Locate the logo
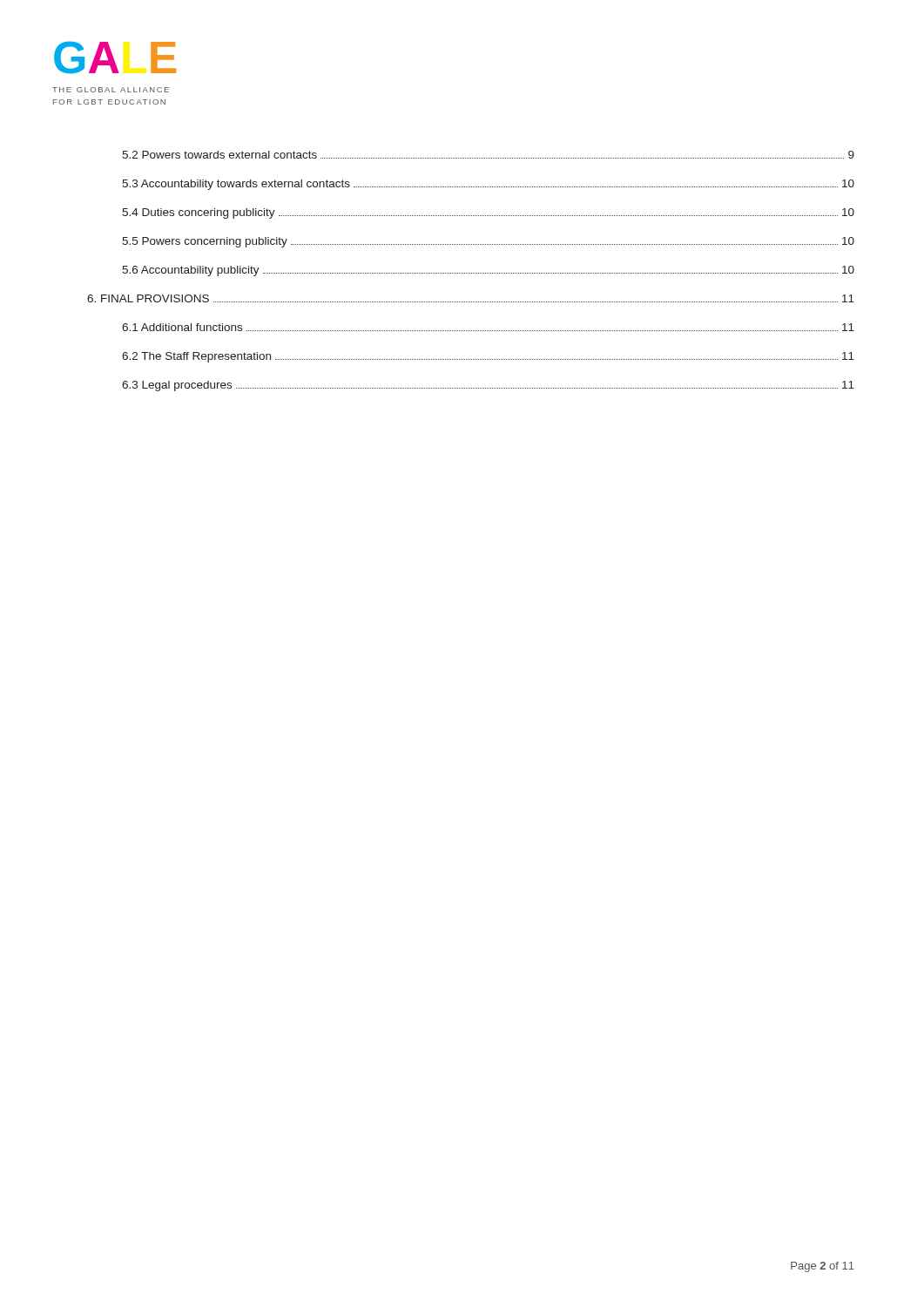The width and height of the screenshot is (924, 1307). coord(115,72)
